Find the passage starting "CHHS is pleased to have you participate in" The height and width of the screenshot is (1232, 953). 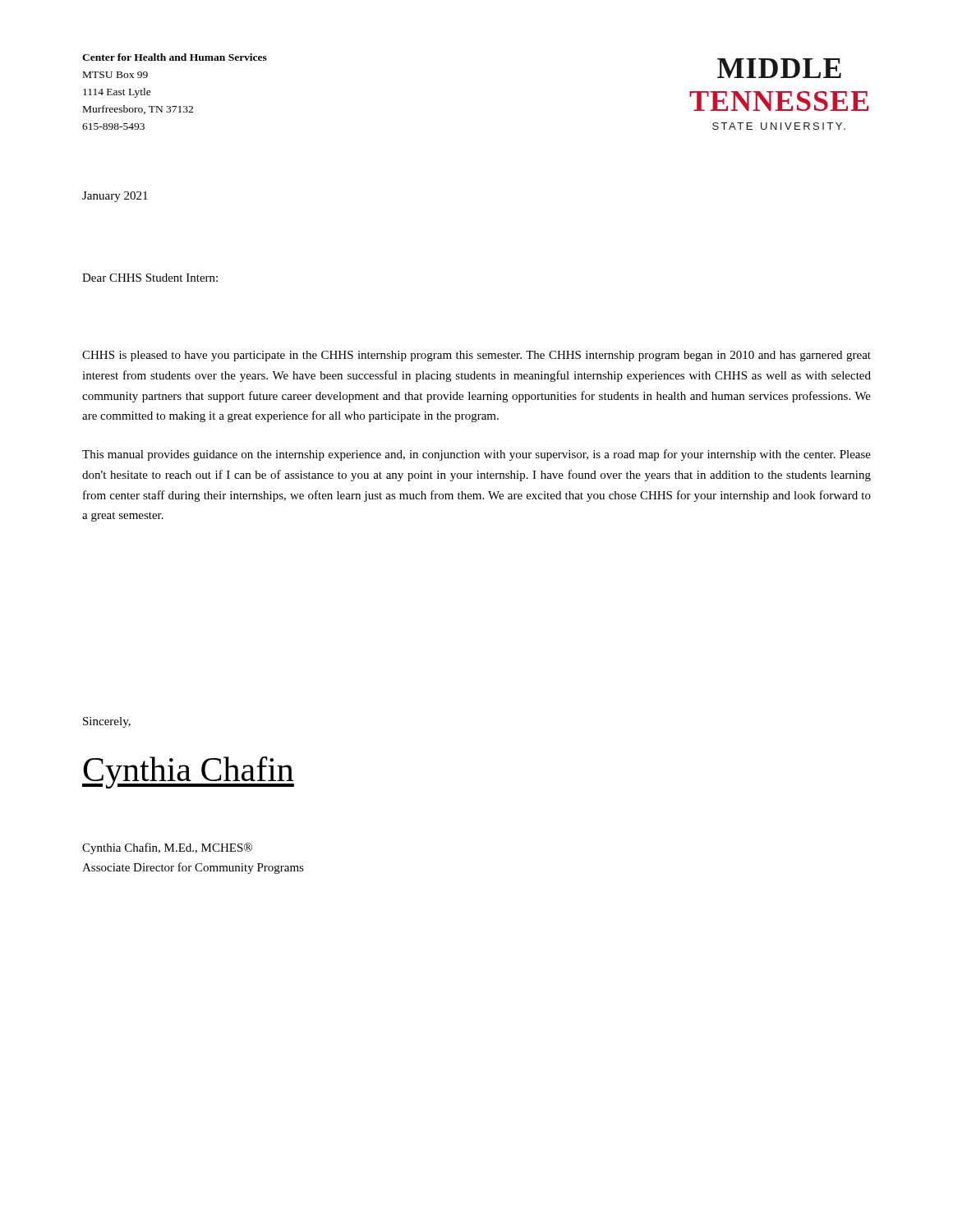pyautogui.click(x=476, y=356)
